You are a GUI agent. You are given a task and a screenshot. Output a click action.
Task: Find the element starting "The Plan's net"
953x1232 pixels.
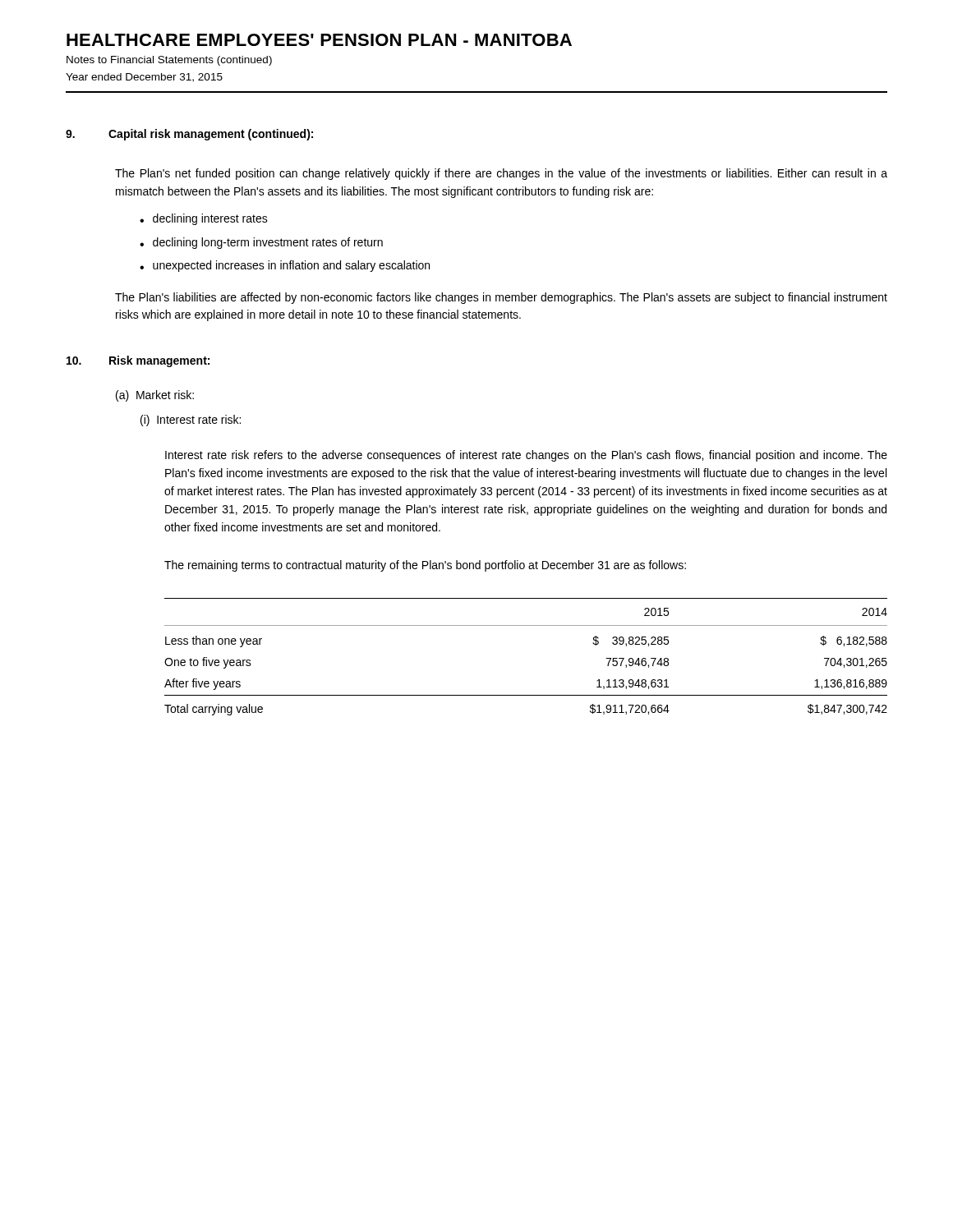pyautogui.click(x=501, y=182)
